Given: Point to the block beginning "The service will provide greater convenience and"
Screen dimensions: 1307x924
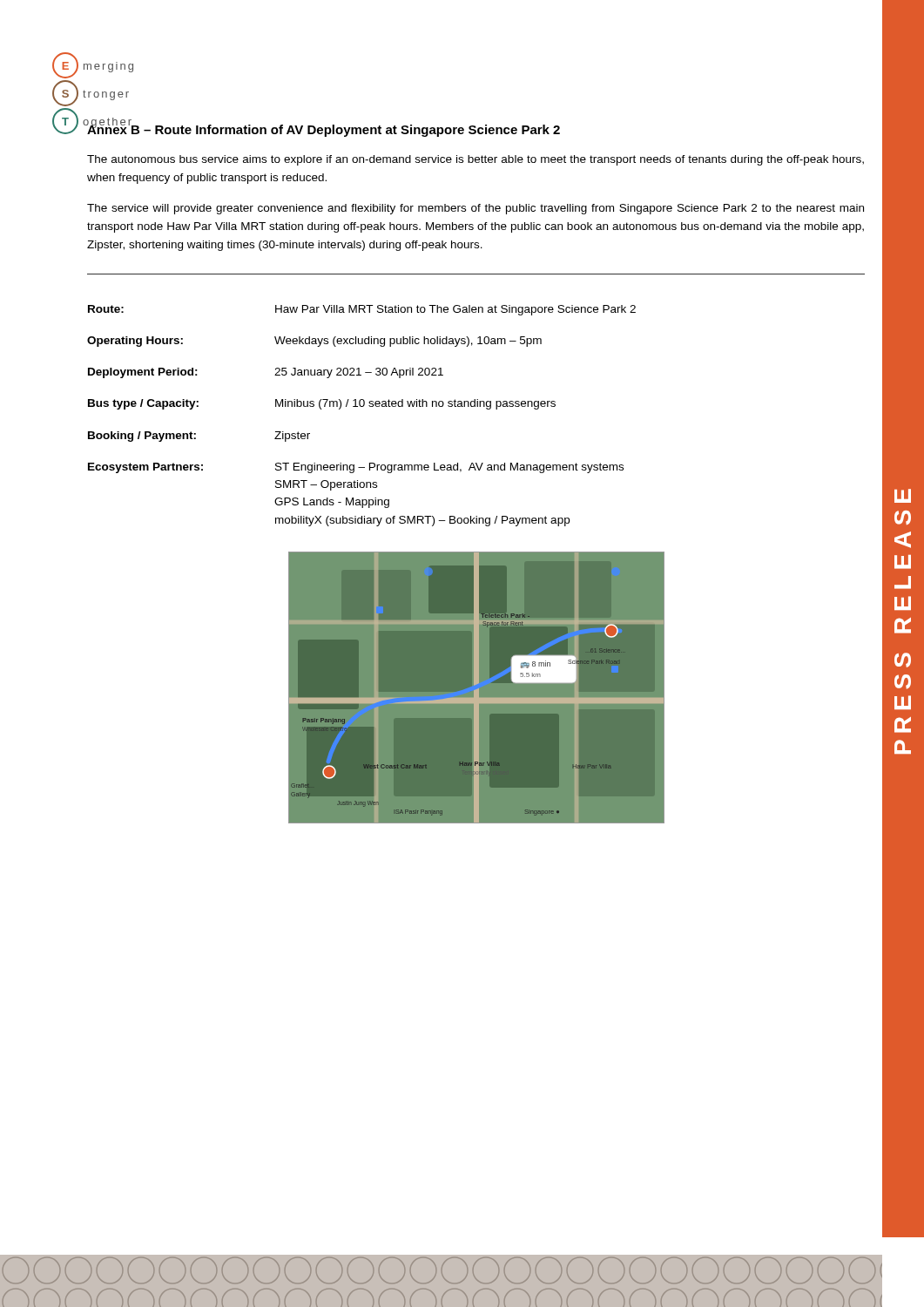Looking at the screenshot, I should coord(476,226).
